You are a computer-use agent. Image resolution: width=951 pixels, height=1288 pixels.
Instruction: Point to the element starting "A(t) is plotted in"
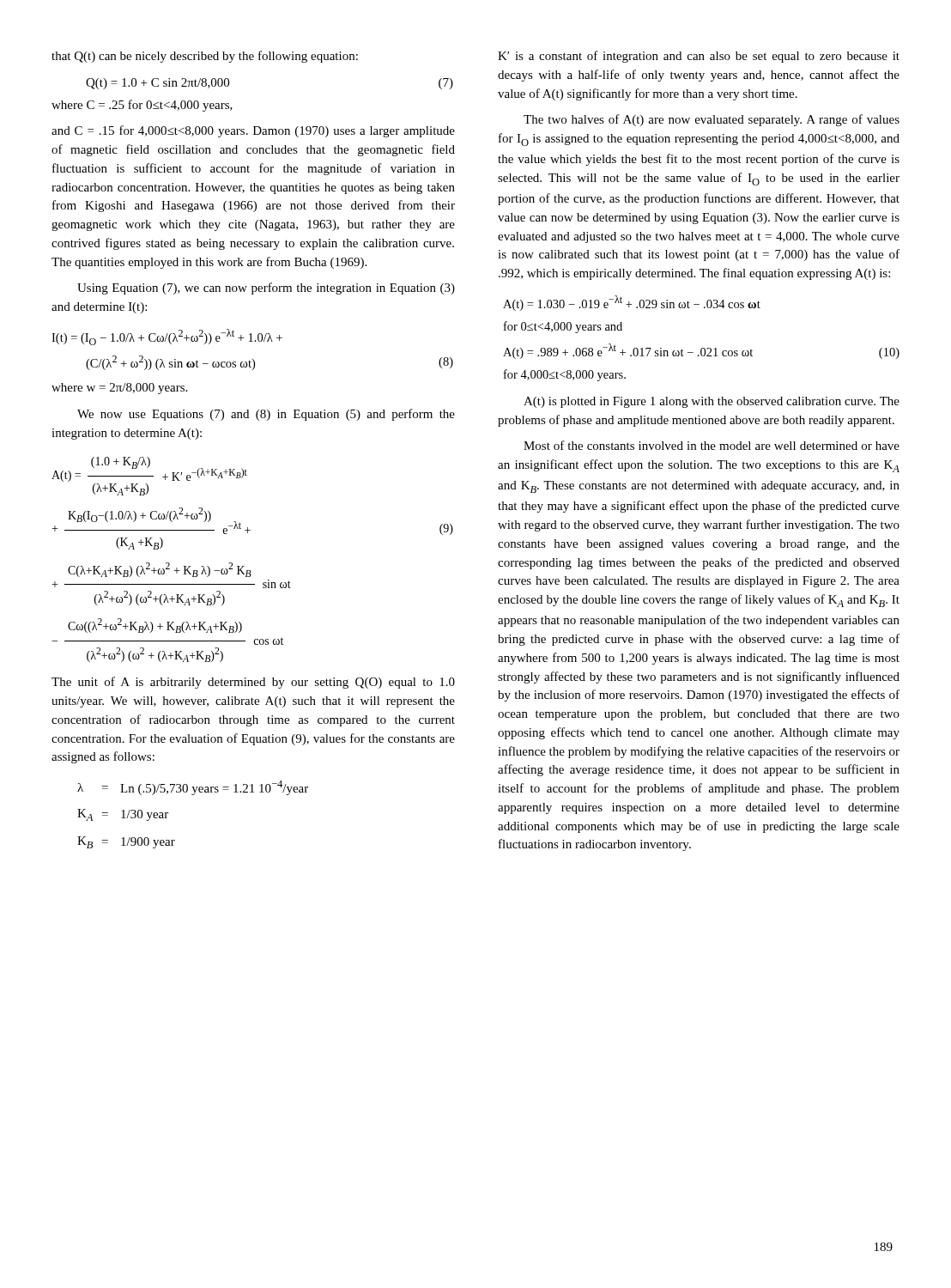(699, 411)
